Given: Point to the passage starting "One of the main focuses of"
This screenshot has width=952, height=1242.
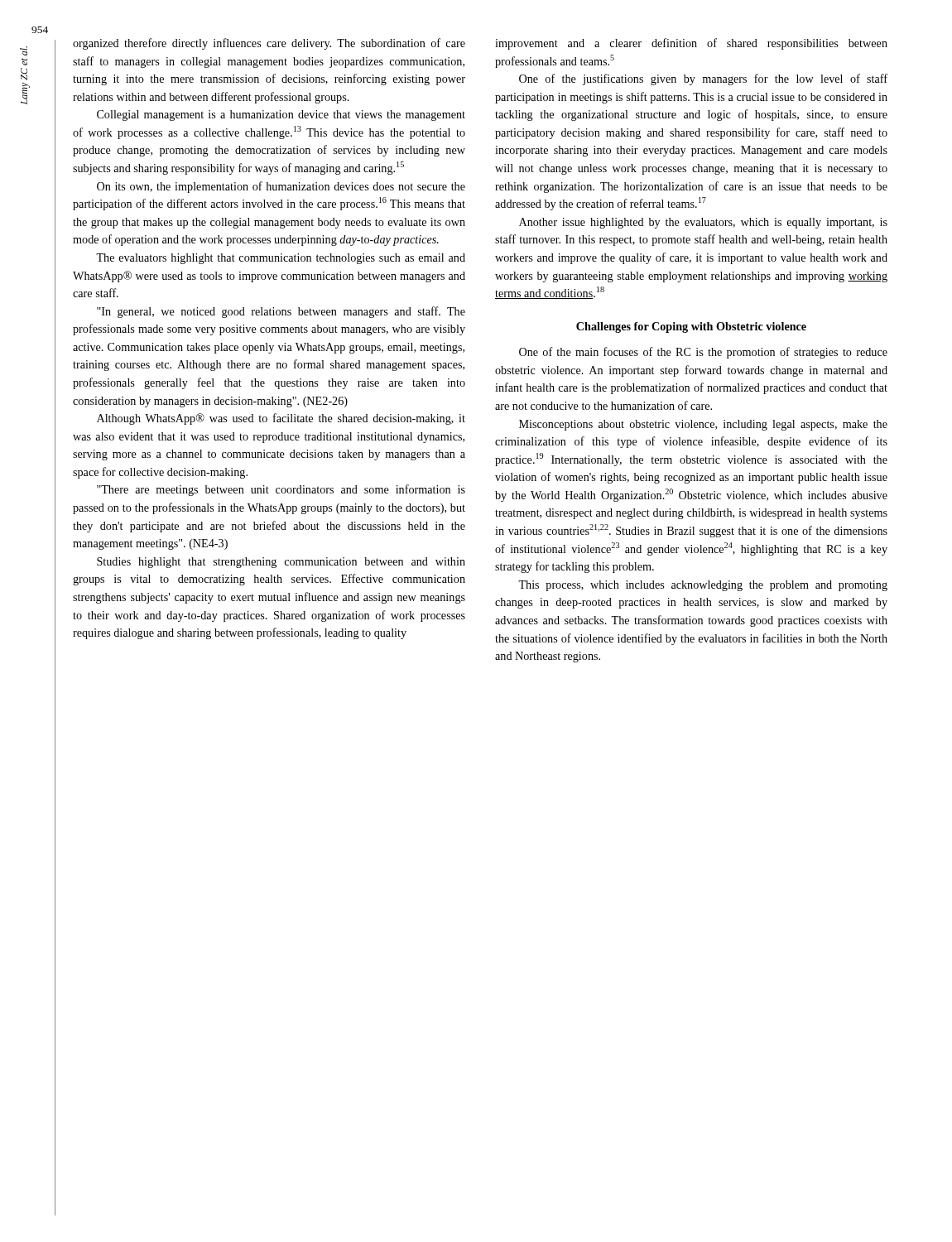Looking at the screenshot, I should click(691, 380).
